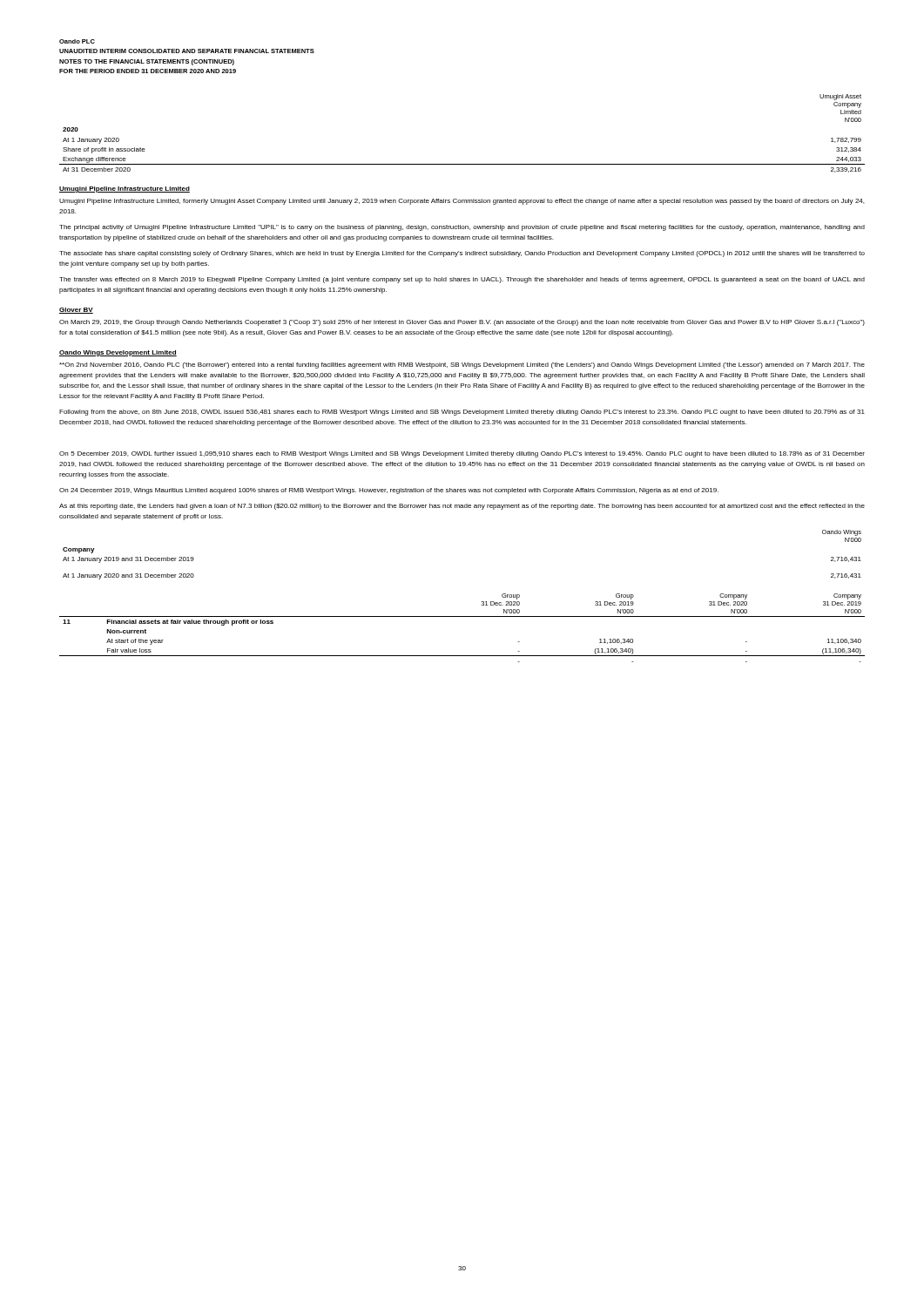Point to the block beginning "On 24 December 2019, Wings"
This screenshot has height=1307, width=924.
tap(389, 490)
